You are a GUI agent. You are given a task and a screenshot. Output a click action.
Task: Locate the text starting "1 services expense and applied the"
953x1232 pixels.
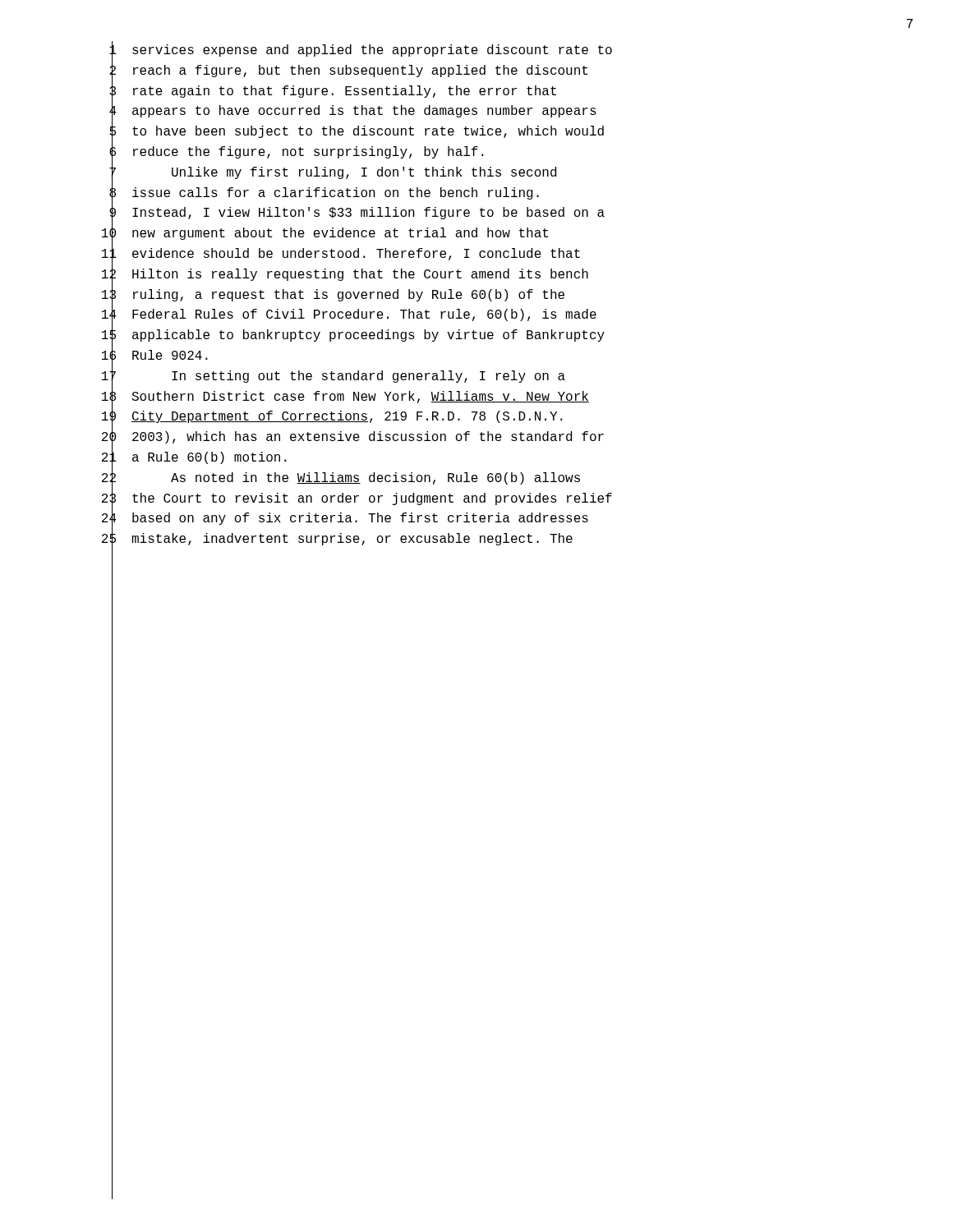[x=493, y=296]
